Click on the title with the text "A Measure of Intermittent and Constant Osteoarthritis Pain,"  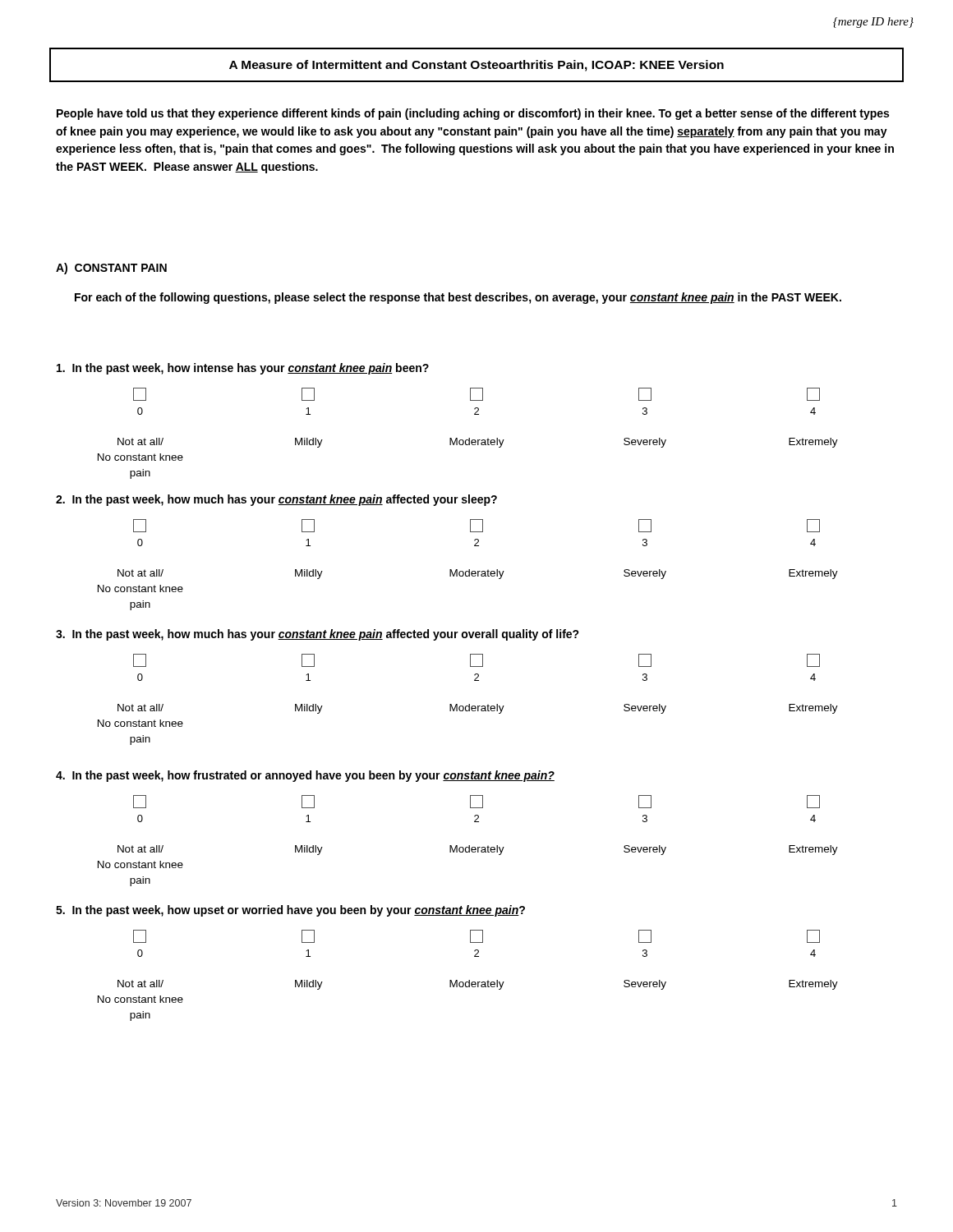click(476, 64)
